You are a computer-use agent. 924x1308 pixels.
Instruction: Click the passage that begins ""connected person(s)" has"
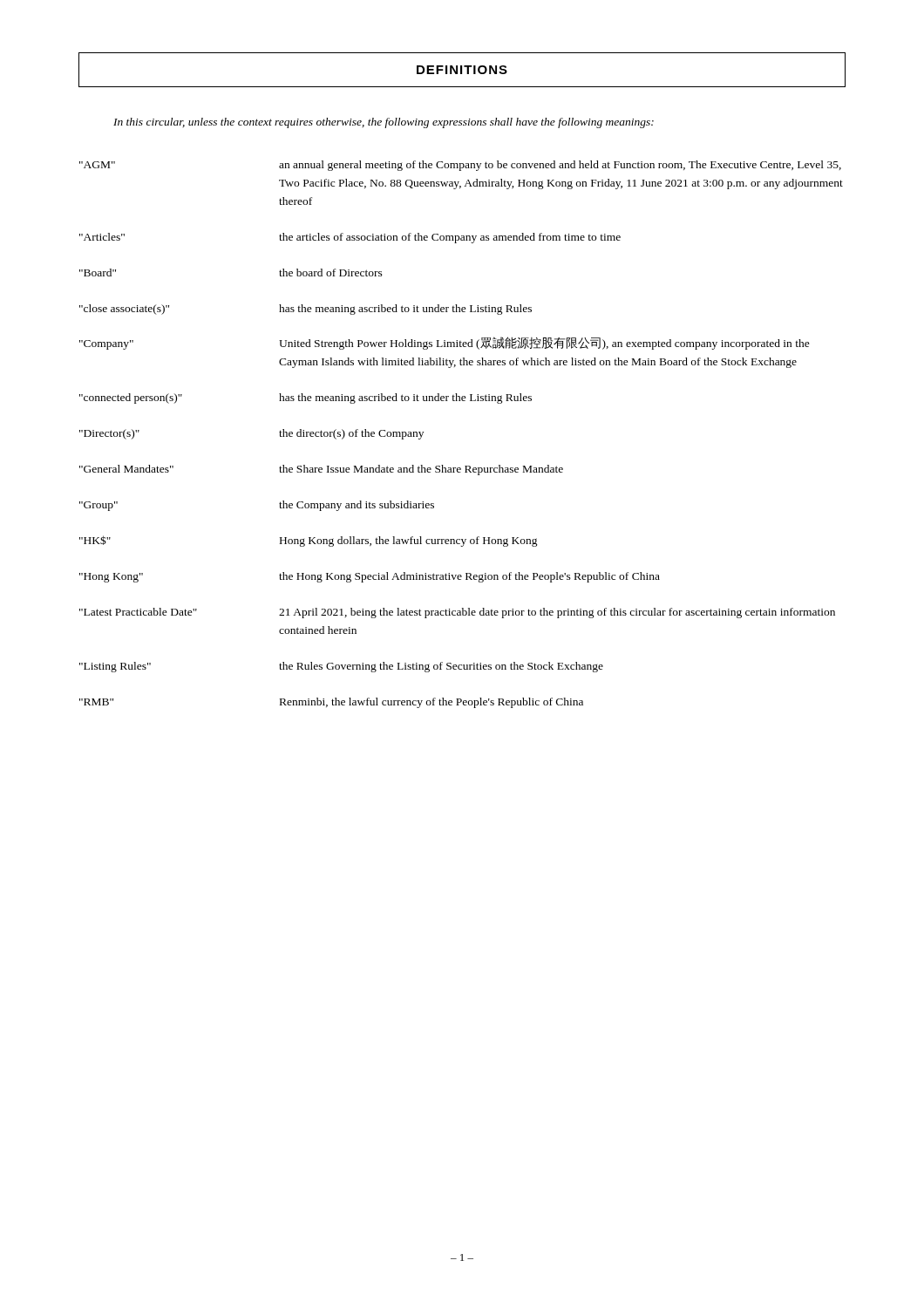point(462,407)
